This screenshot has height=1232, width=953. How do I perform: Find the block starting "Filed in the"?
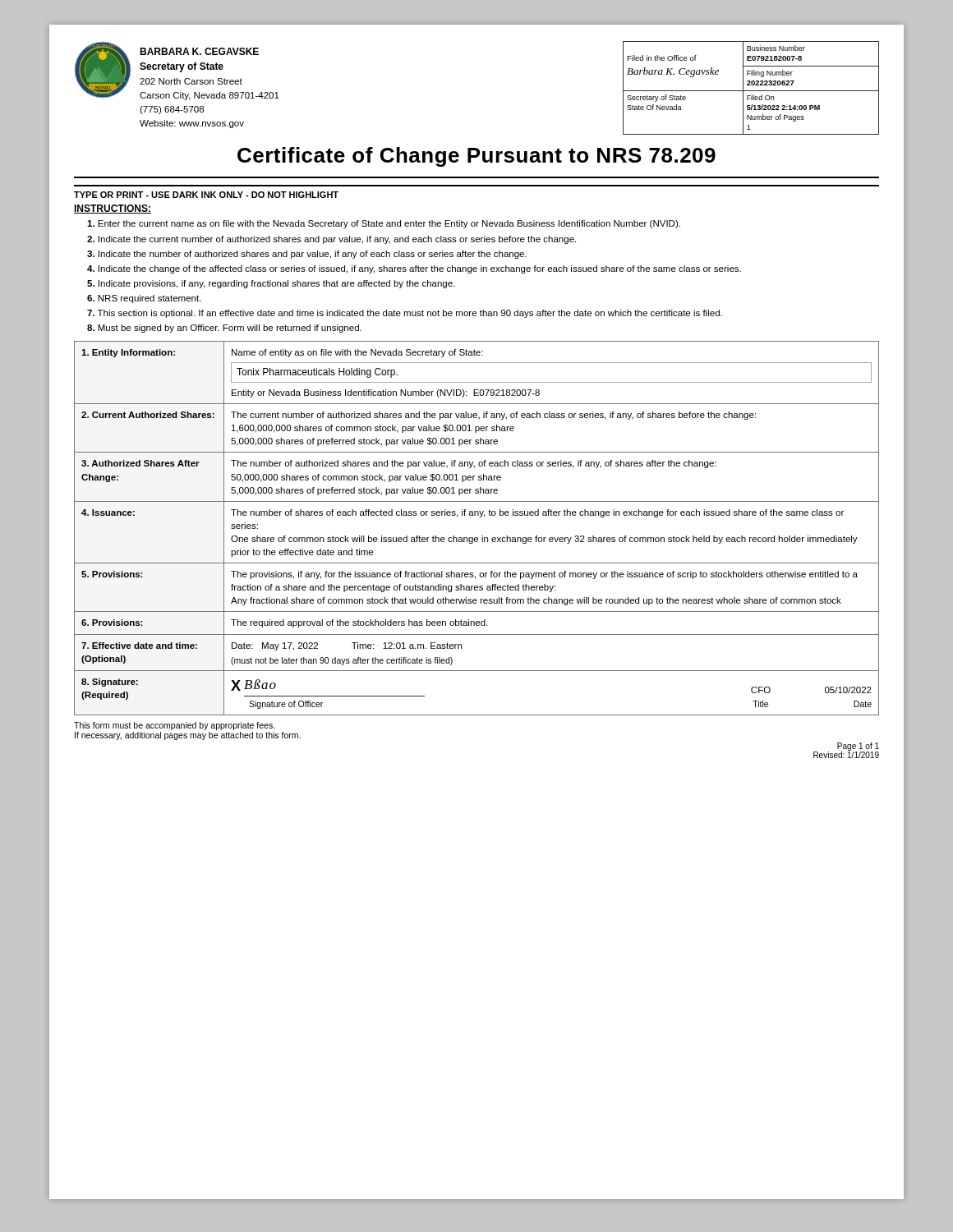click(x=751, y=88)
